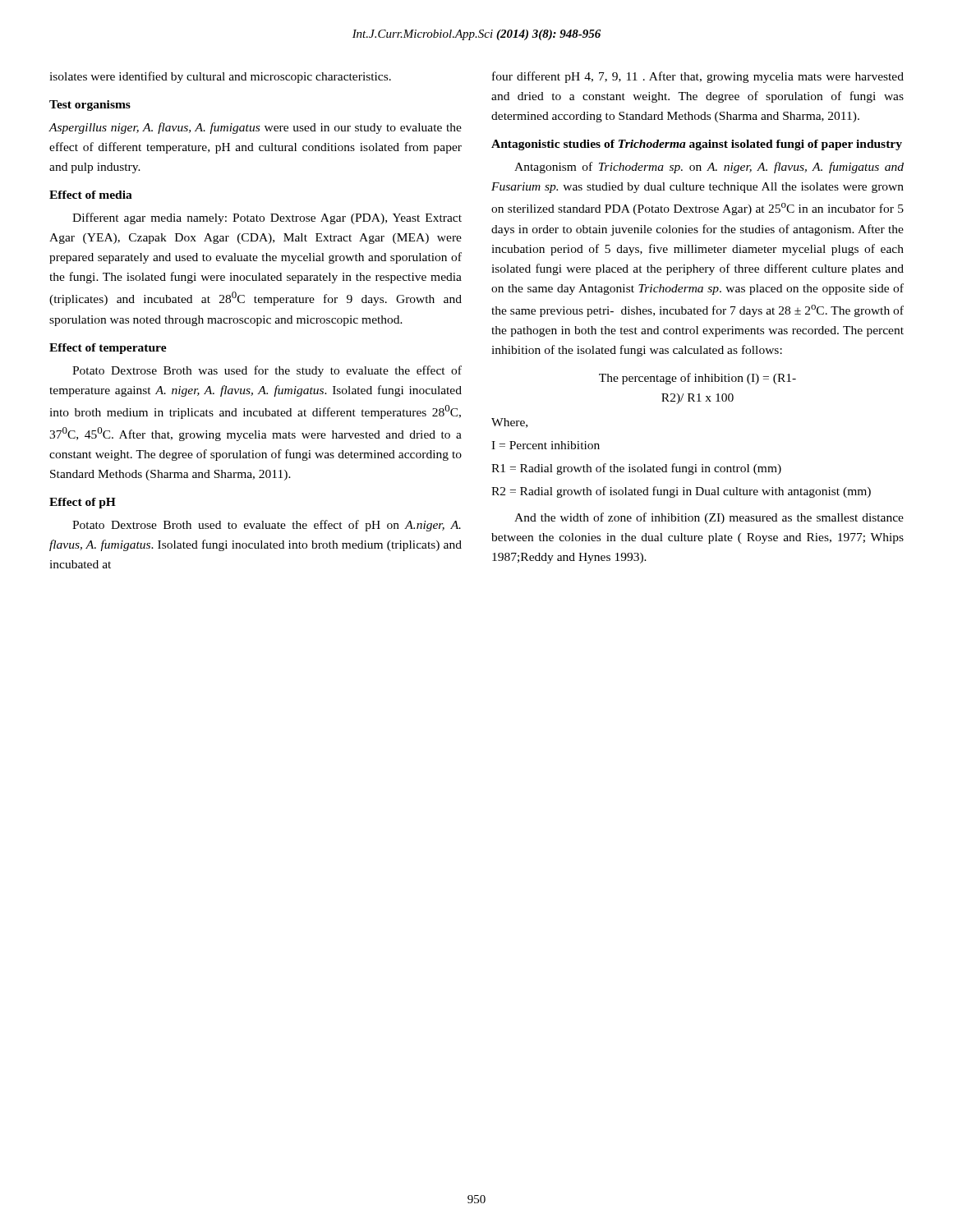Viewport: 953px width, 1232px height.
Task: Click on the text block with the text "isolates were identified"
Action: [255, 77]
